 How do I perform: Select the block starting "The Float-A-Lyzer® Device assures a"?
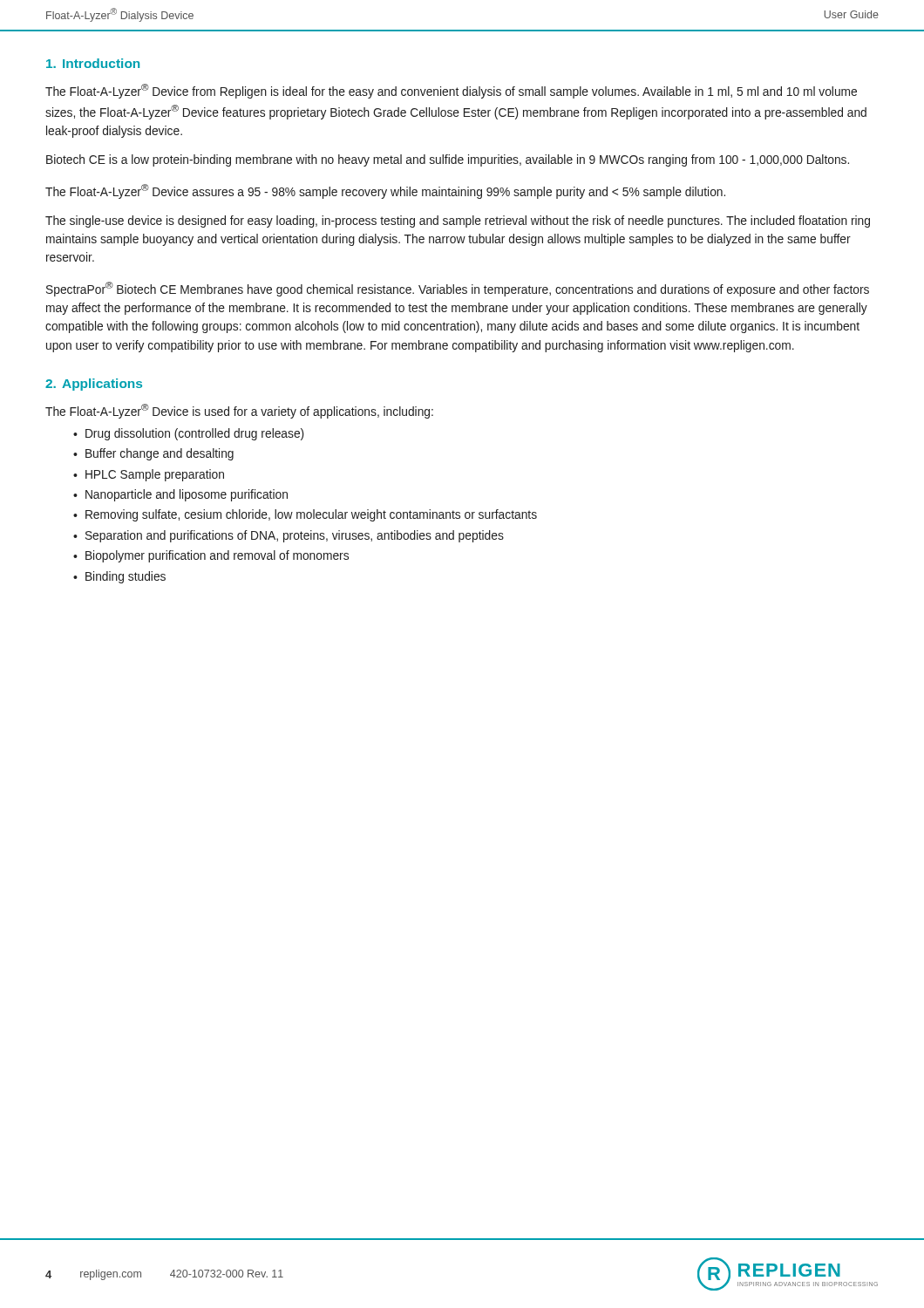tap(386, 190)
